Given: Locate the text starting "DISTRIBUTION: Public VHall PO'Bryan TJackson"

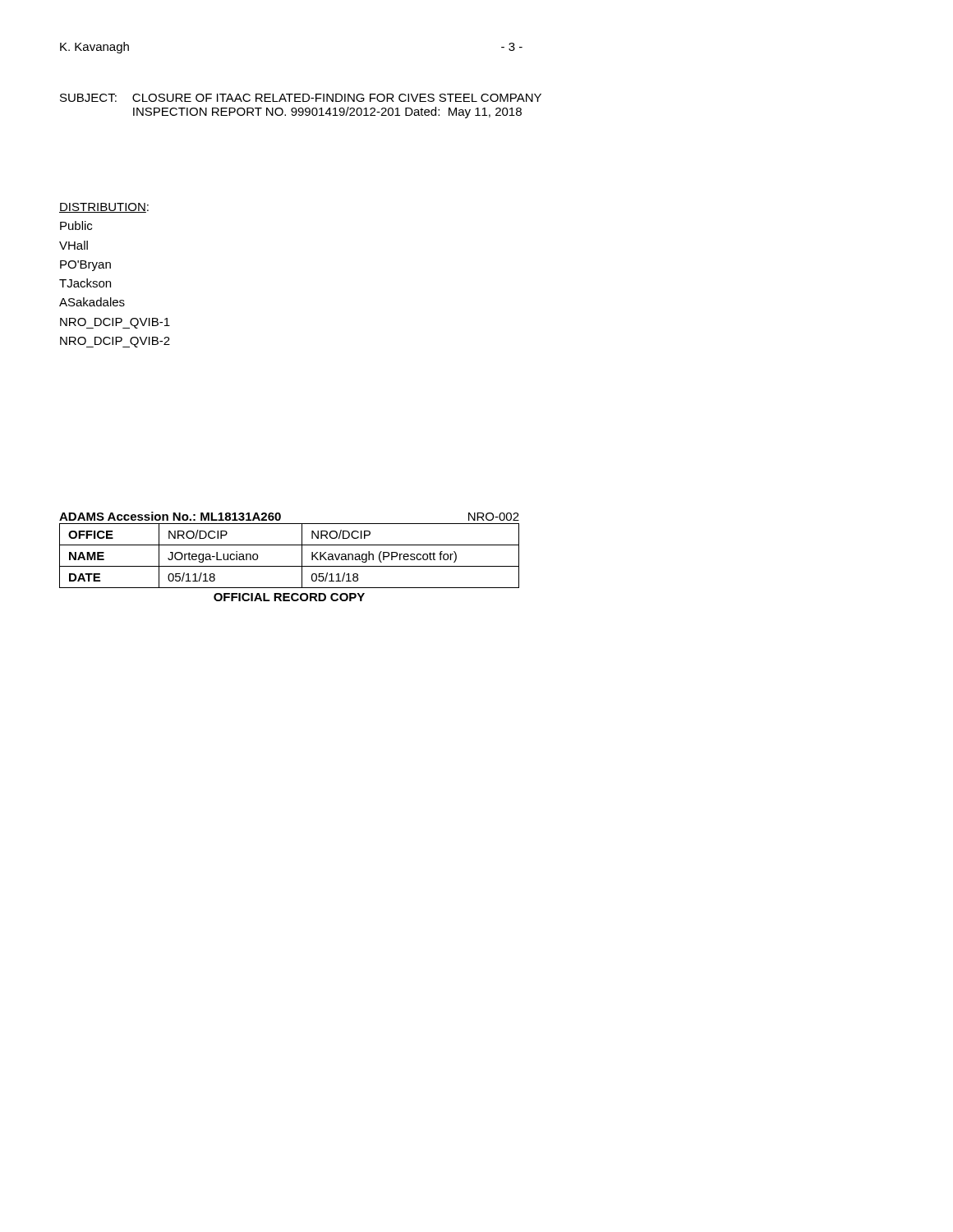Looking at the screenshot, I should (x=115, y=274).
